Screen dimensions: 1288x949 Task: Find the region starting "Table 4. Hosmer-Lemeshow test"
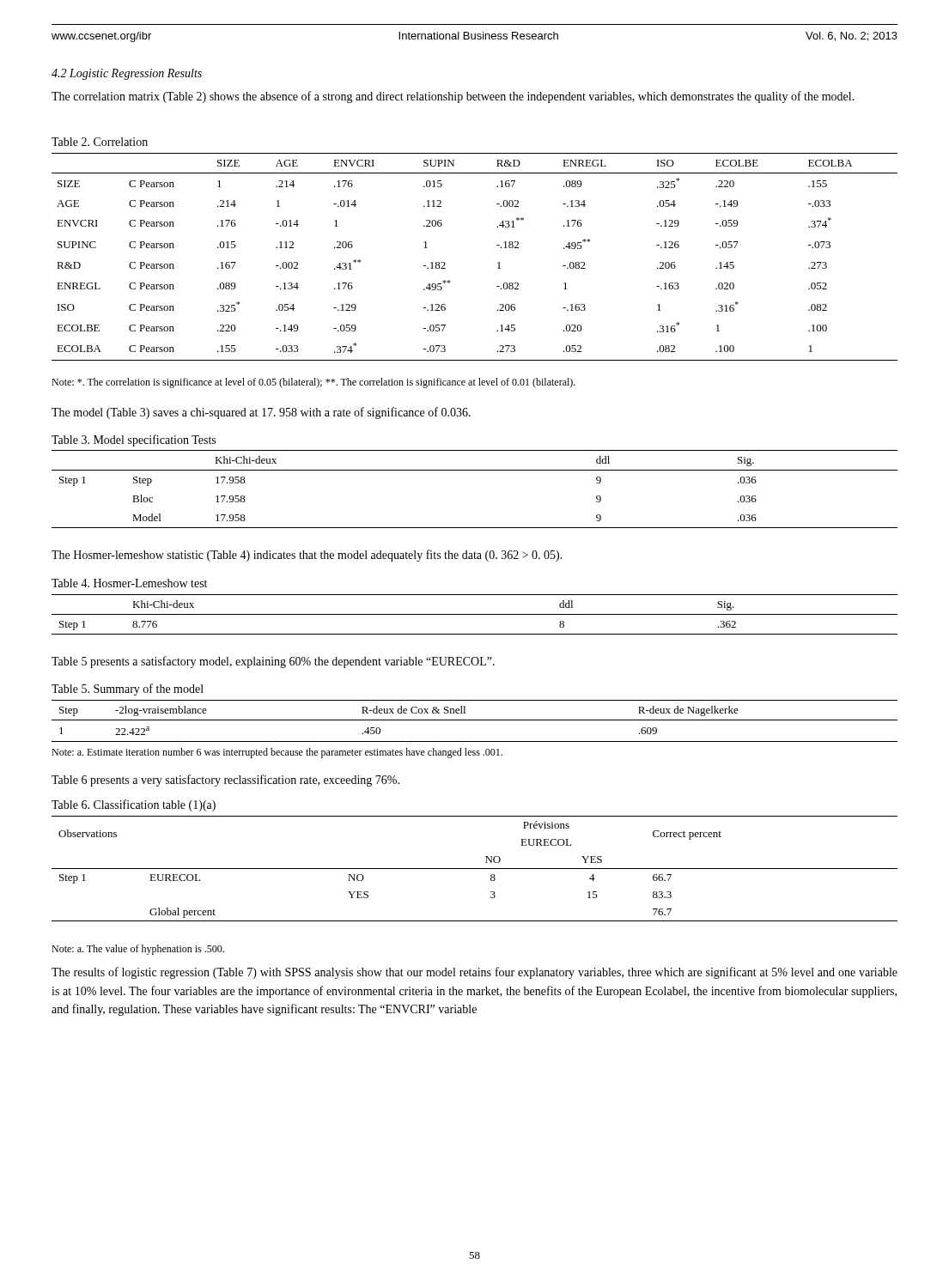[x=129, y=583]
